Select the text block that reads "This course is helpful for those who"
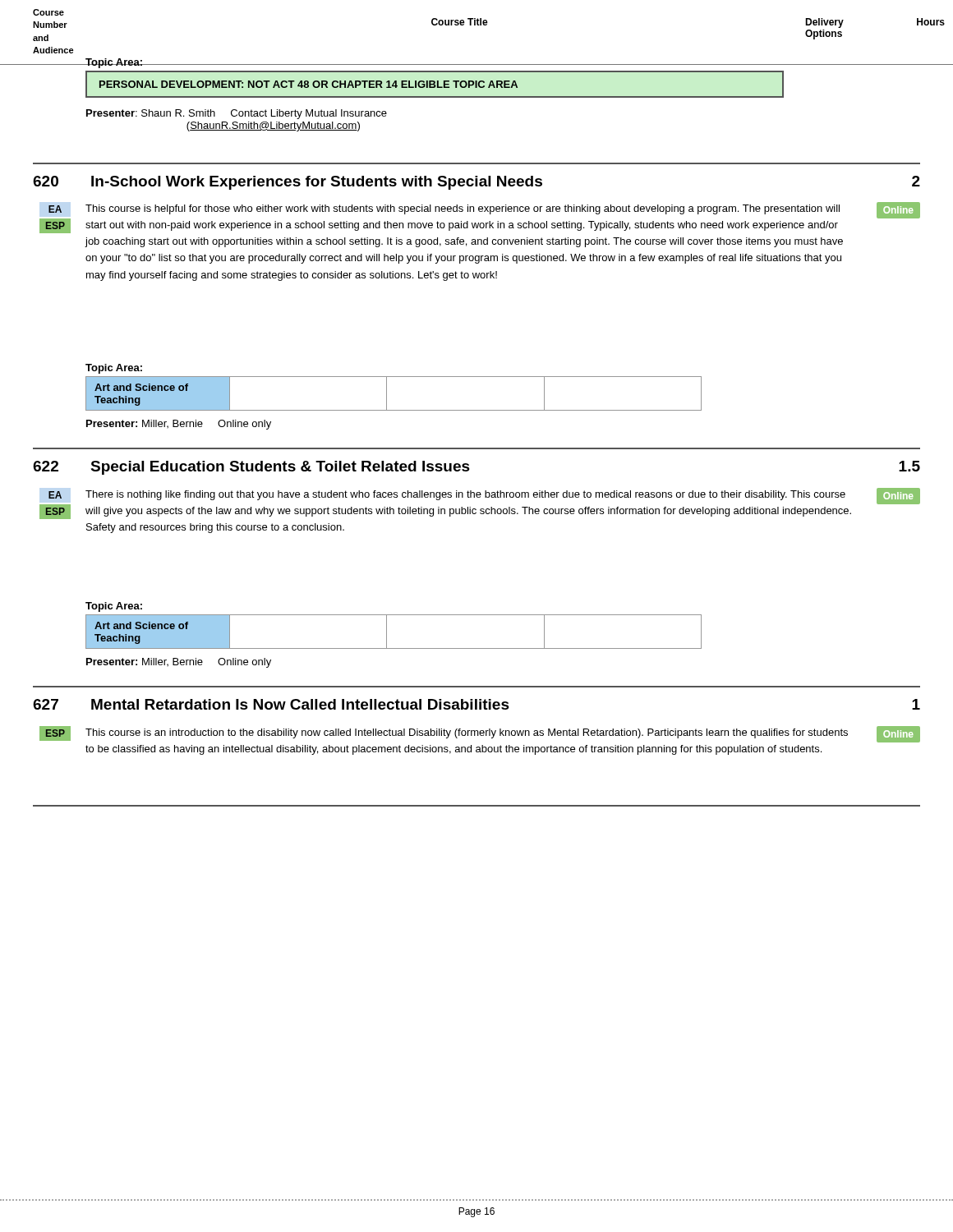Image resolution: width=953 pixels, height=1232 pixels. pyautogui.click(x=464, y=241)
